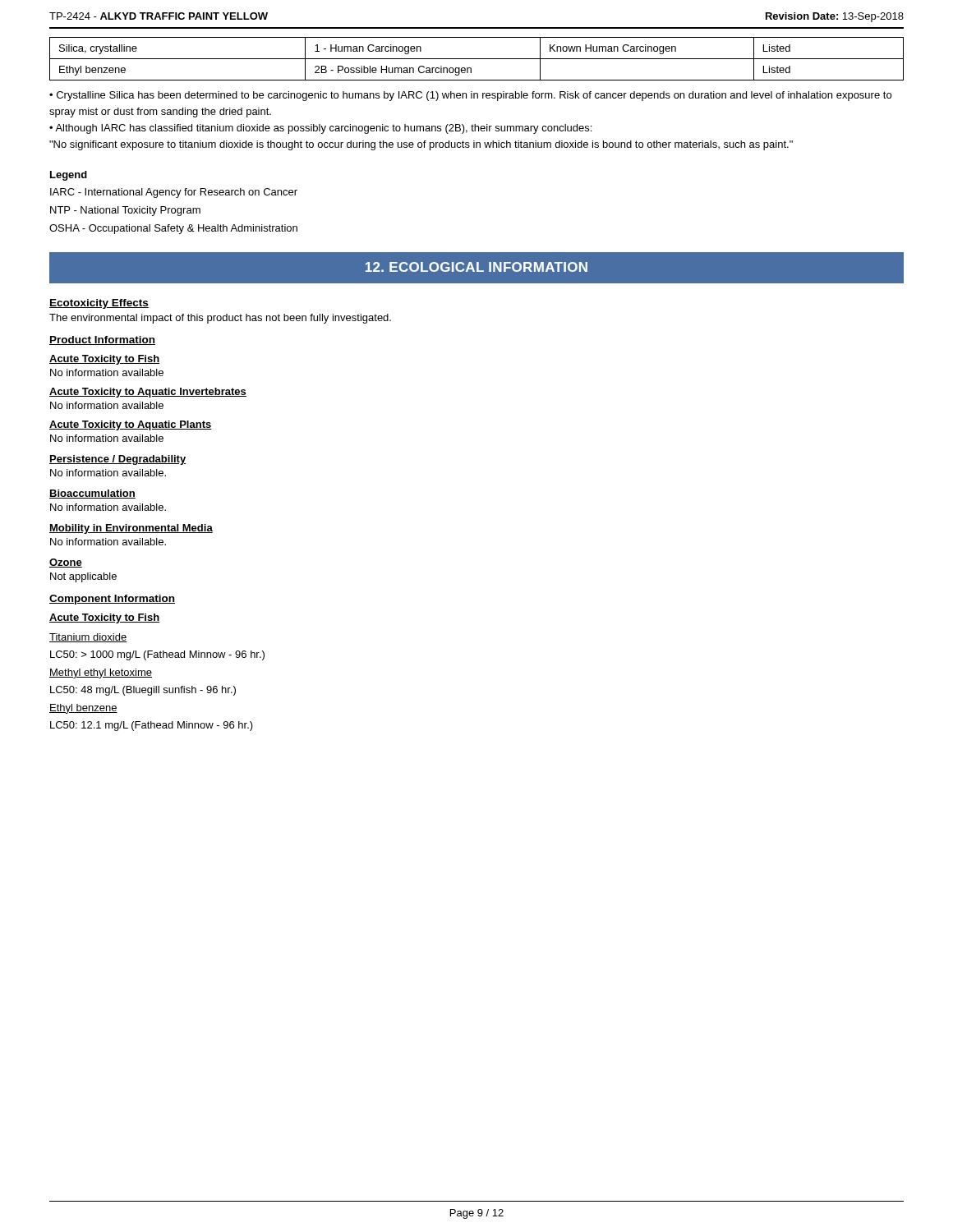Select the text block starting "The environmental impact of this product has"
Image resolution: width=953 pixels, height=1232 pixels.
221,317
